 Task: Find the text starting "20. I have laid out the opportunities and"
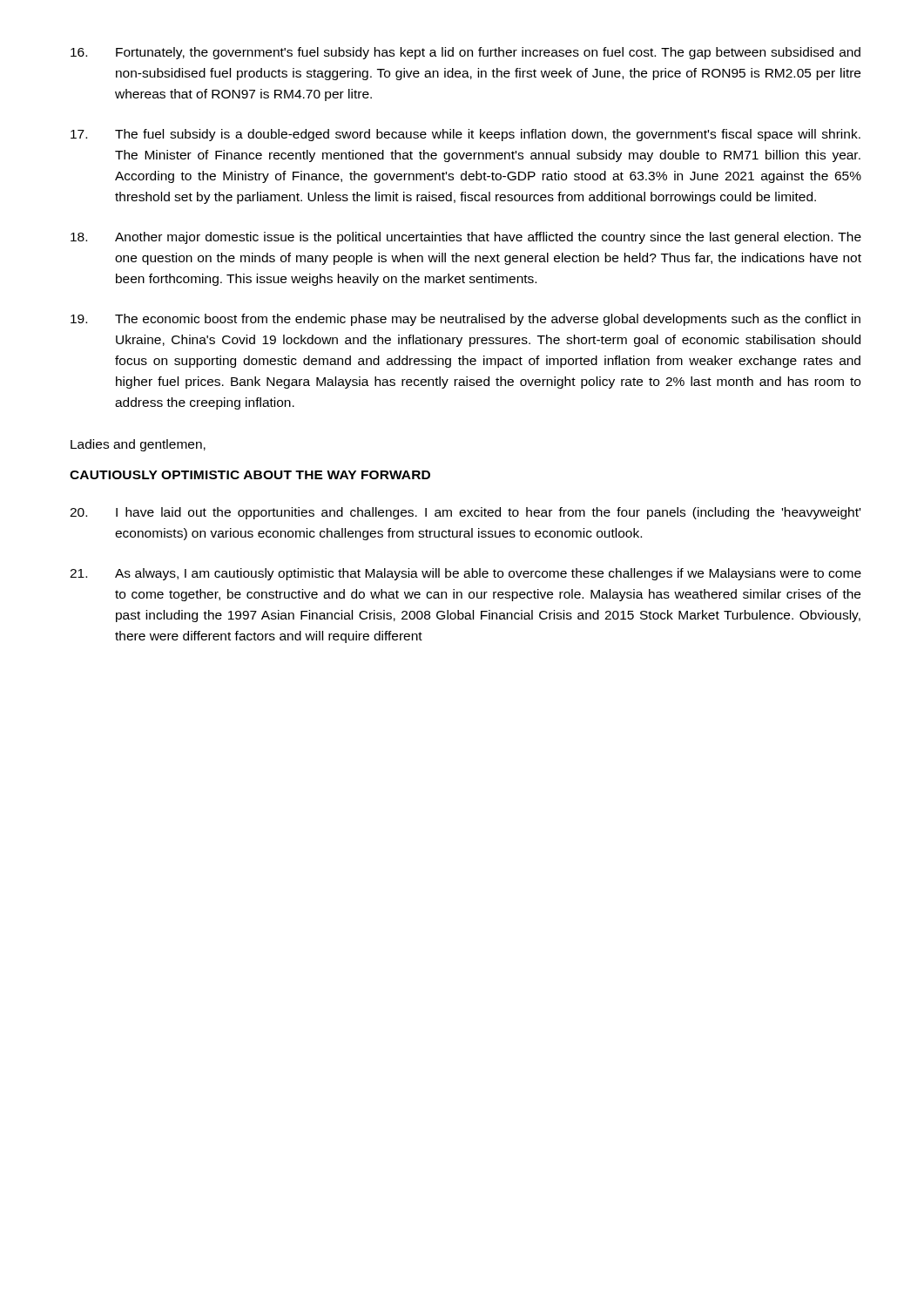click(x=465, y=523)
